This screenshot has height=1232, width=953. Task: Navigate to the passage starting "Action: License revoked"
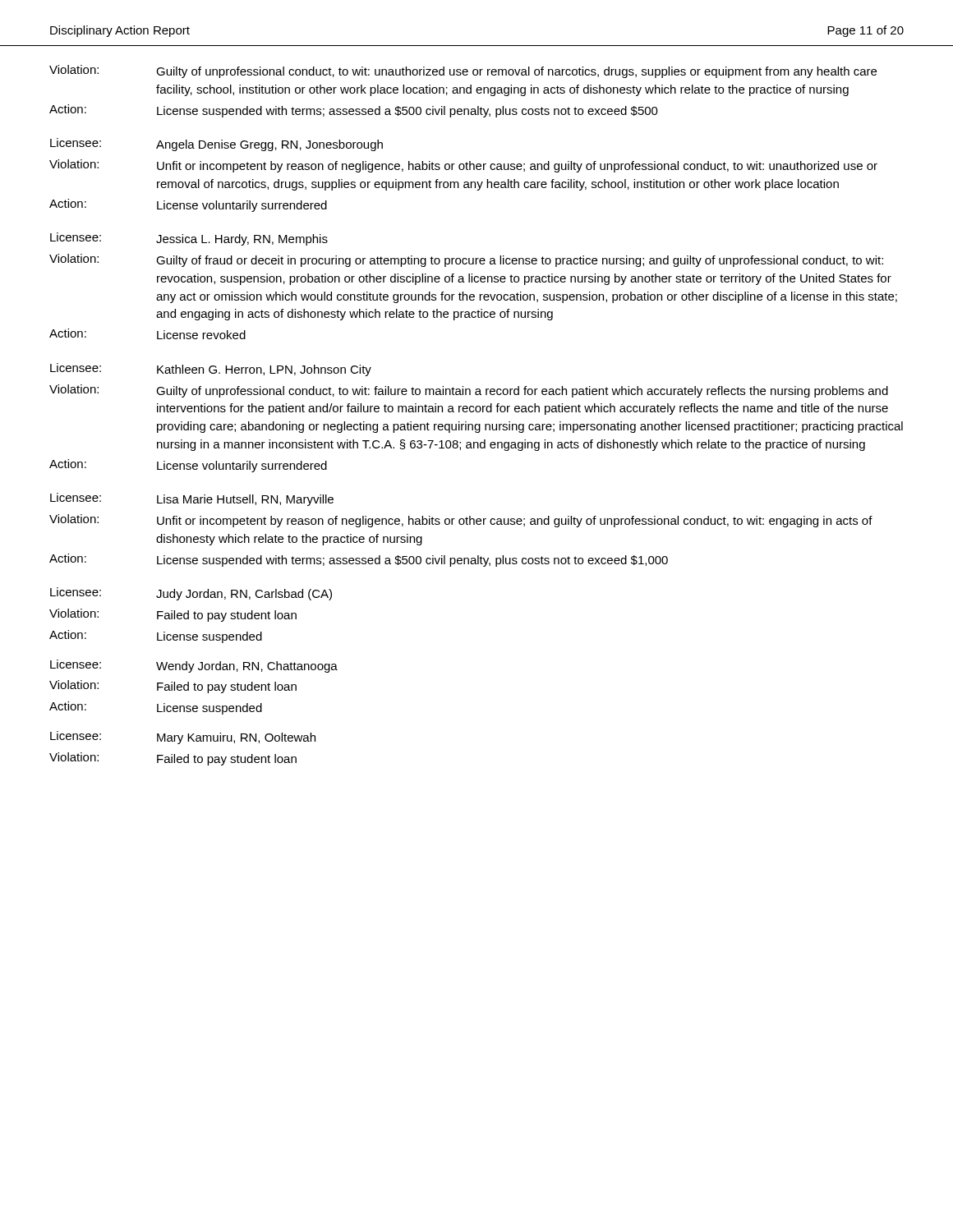72,333
